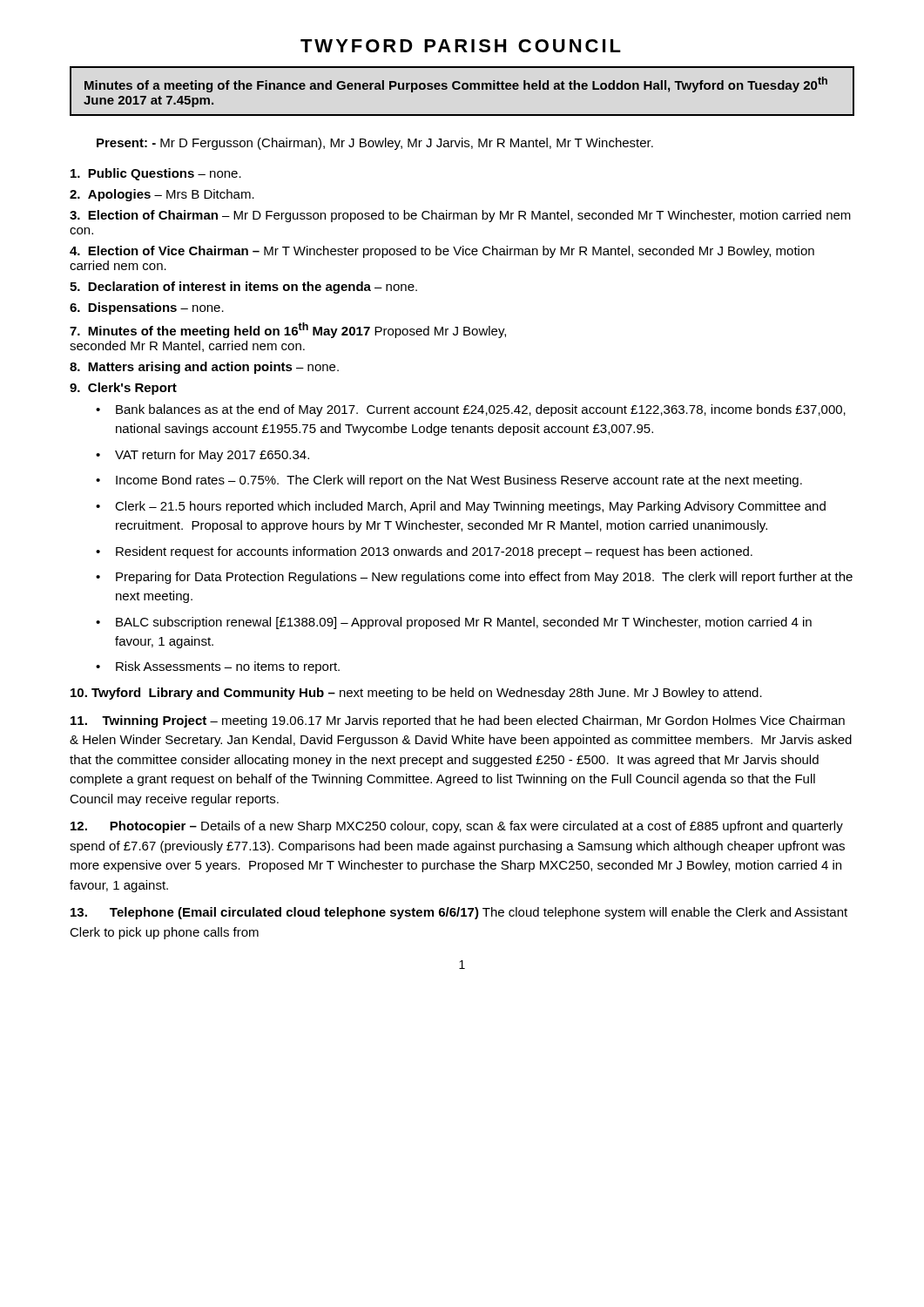Find the section header containing "Minutes of a meeting"
The width and height of the screenshot is (924, 1307).
point(456,91)
